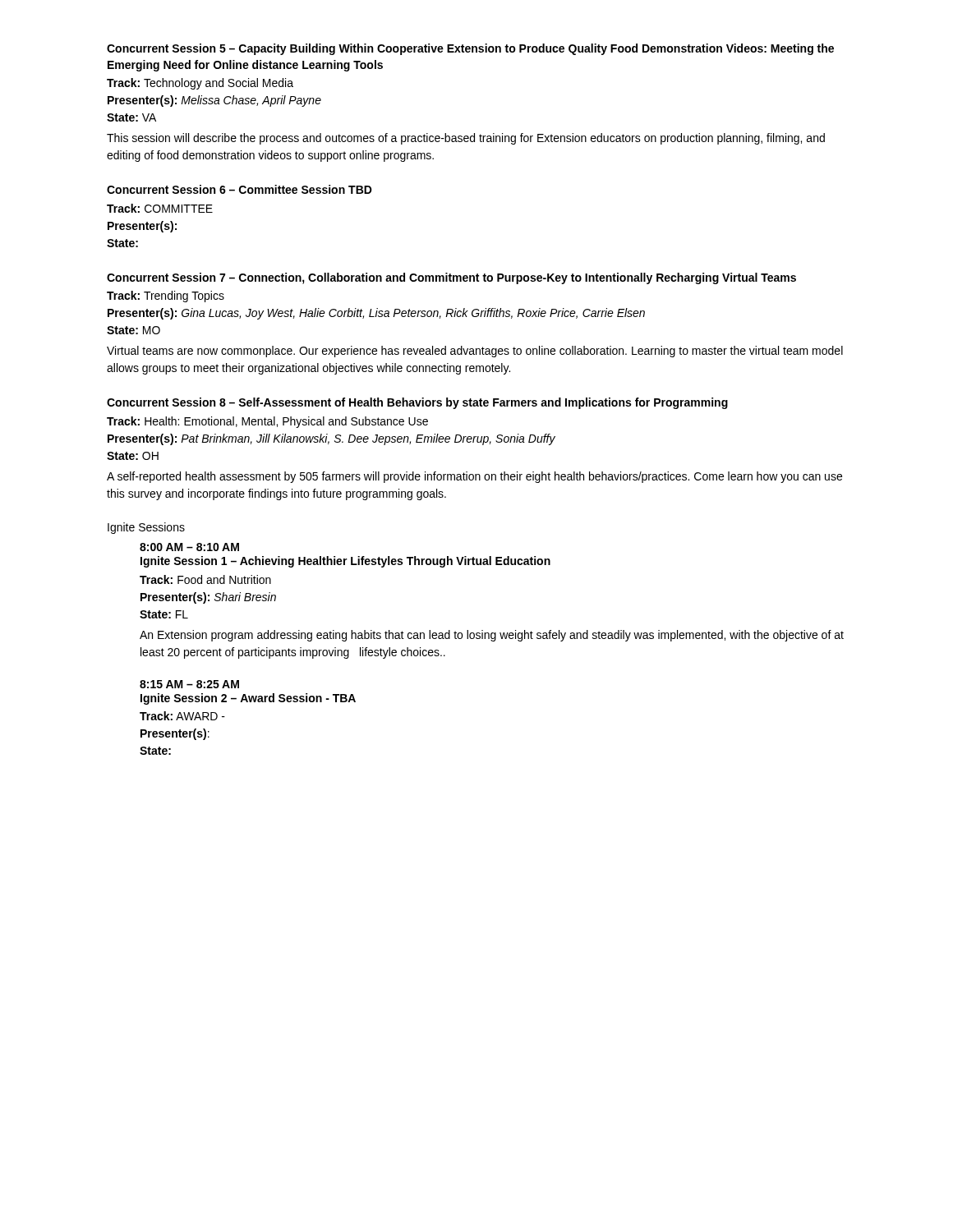953x1232 pixels.
Task: Select the section header containing "Ignite Sessions"
Action: point(146,527)
